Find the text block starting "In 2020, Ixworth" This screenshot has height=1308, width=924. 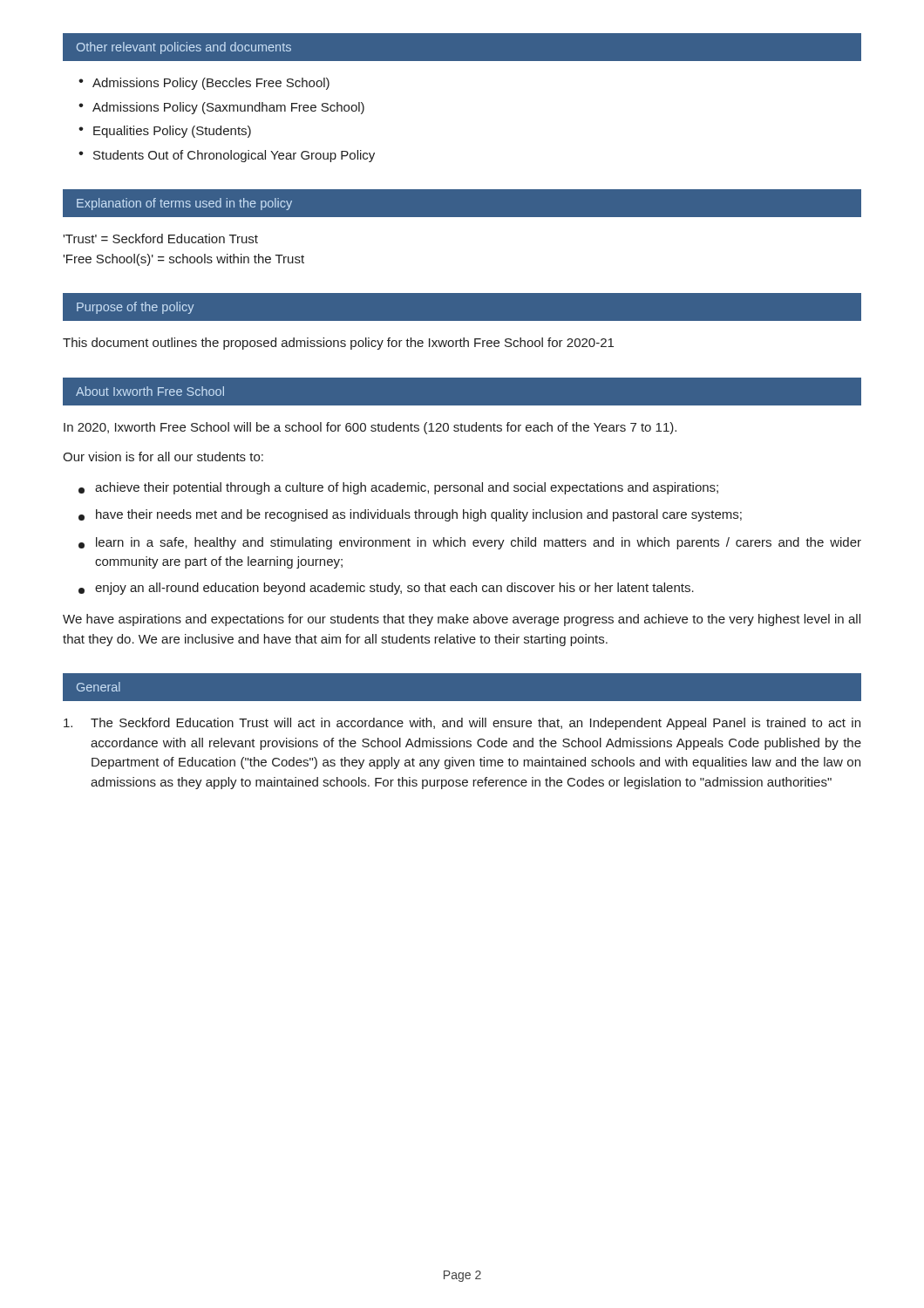click(x=370, y=426)
